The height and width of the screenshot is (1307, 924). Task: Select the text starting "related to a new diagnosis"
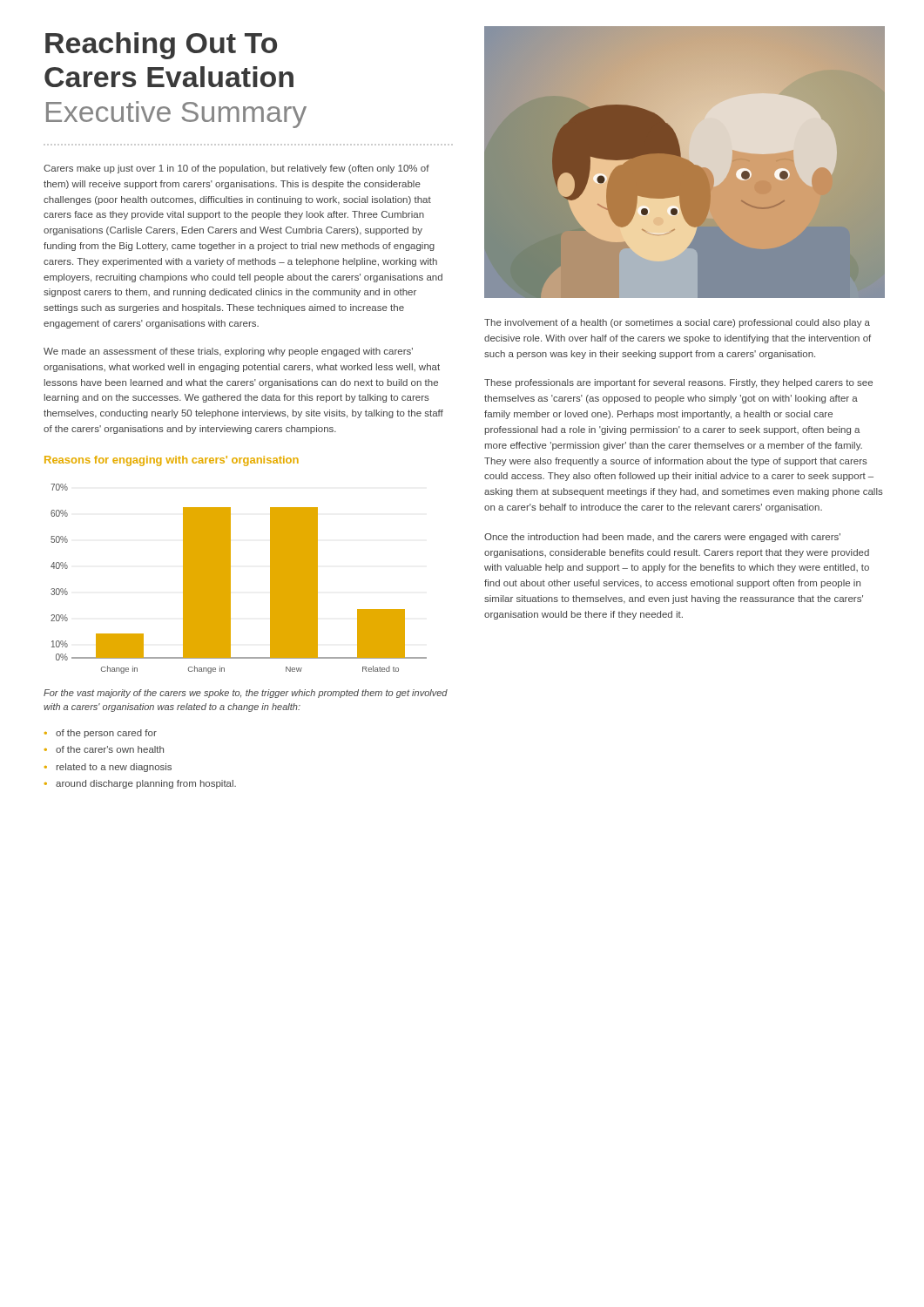(x=114, y=766)
